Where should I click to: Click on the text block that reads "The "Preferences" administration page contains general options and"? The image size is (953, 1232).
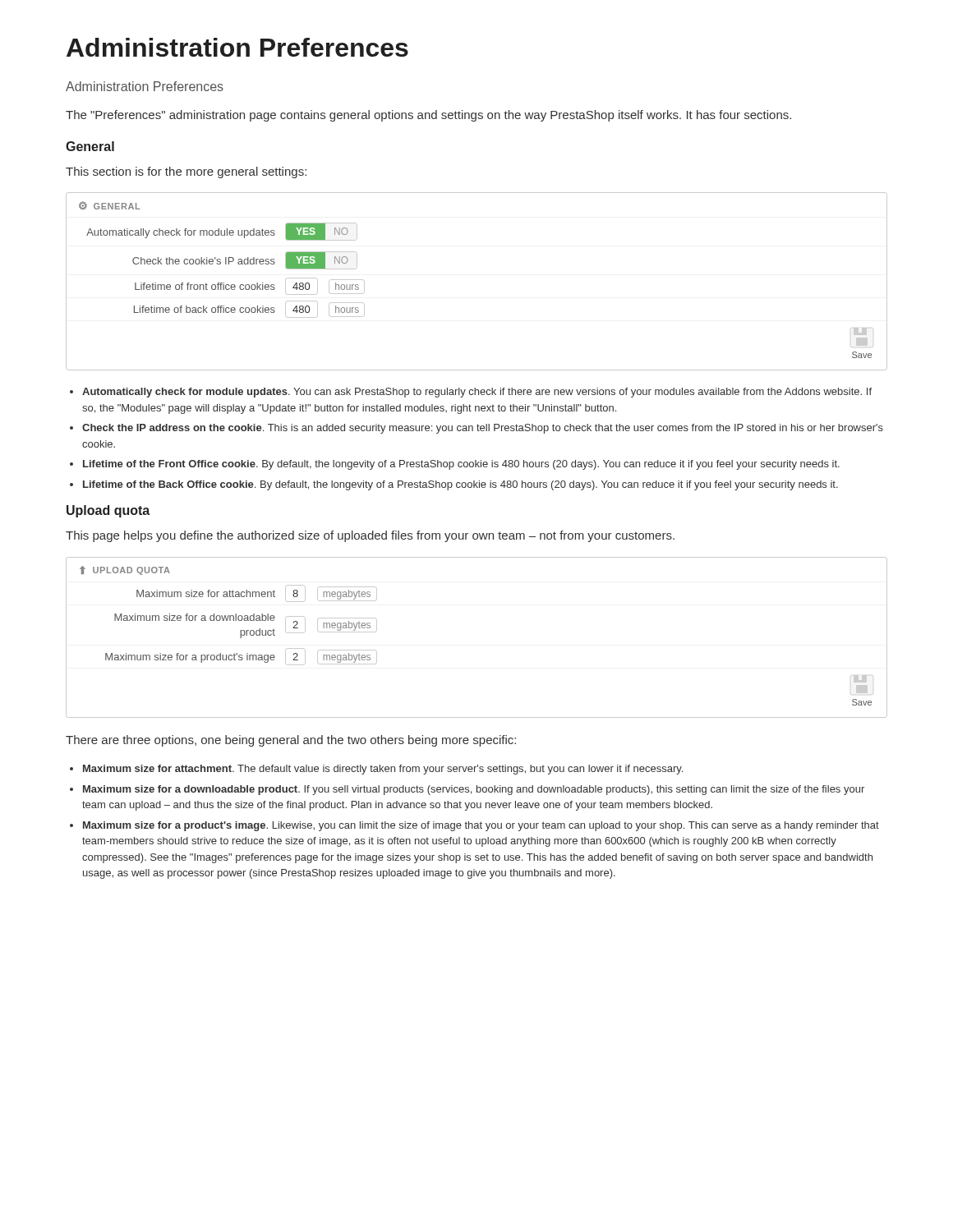[476, 115]
